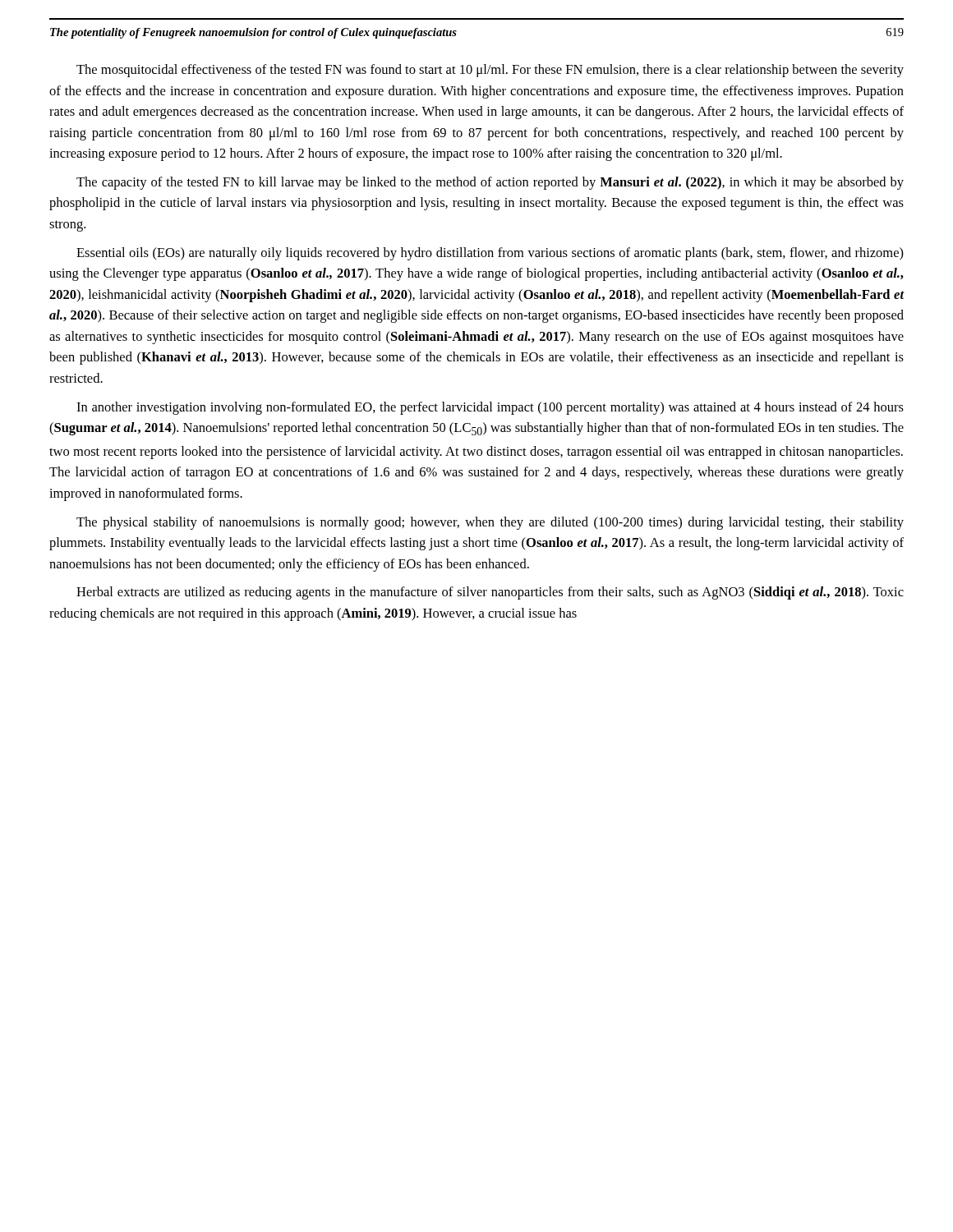Click on the text block containing "Herbal extracts are utilized as reducing agents in"

(476, 603)
